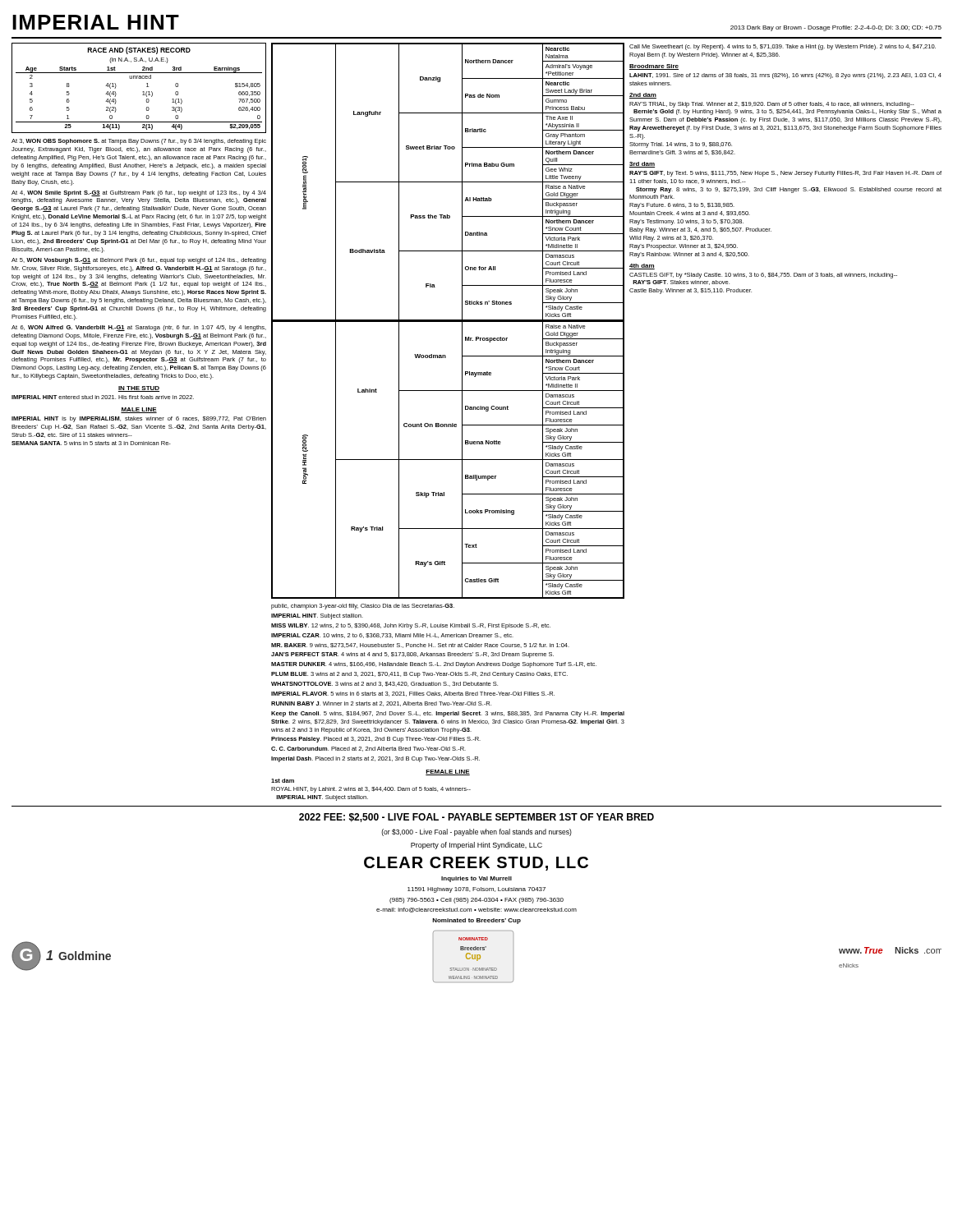Viewport: 953px width, 1232px height.
Task: Find the block on this page that starts "1st dam ROYAL HINT, by Lahint."
Action: pyautogui.click(x=371, y=789)
